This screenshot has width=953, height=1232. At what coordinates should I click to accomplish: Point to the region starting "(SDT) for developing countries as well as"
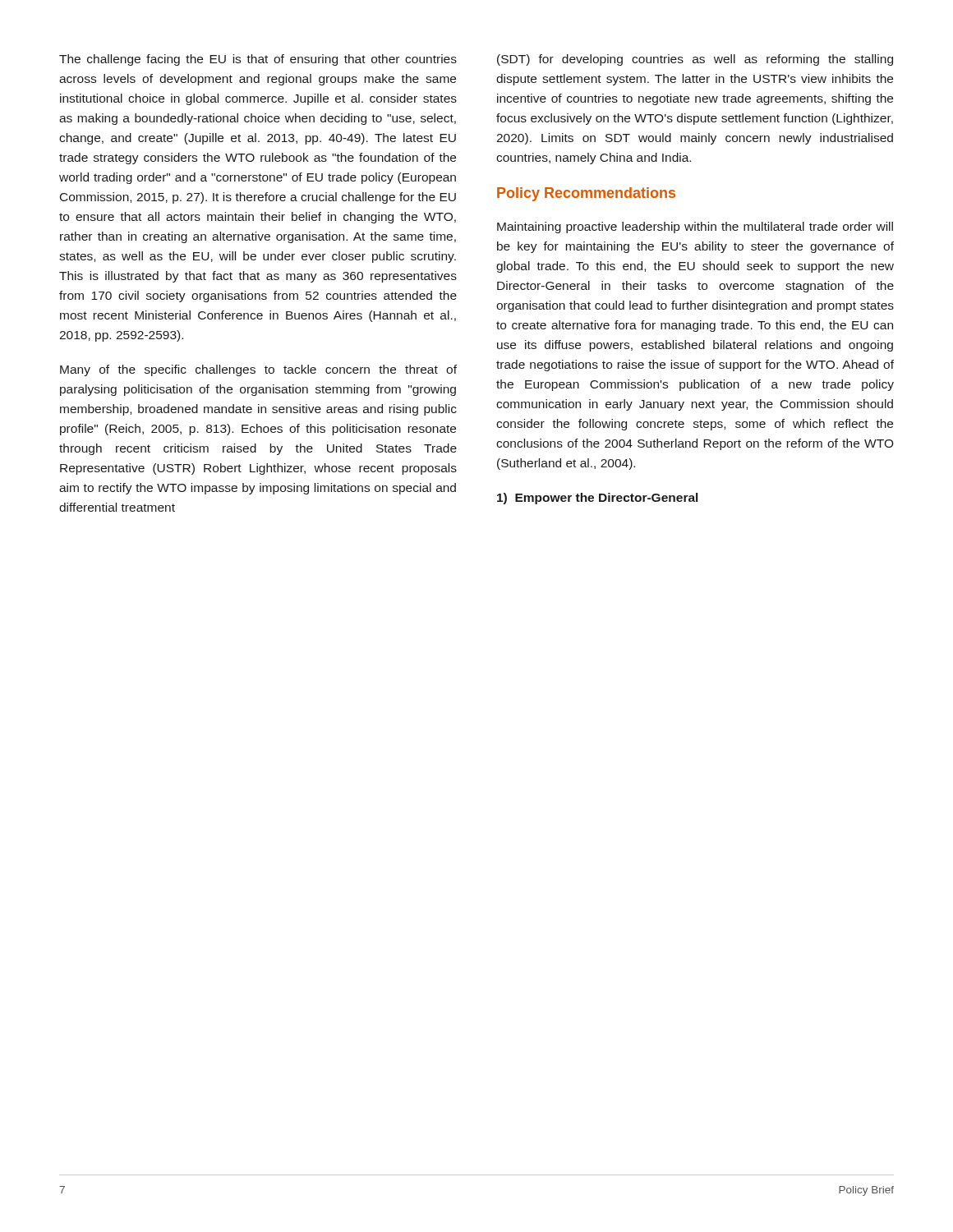click(x=695, y=108)
